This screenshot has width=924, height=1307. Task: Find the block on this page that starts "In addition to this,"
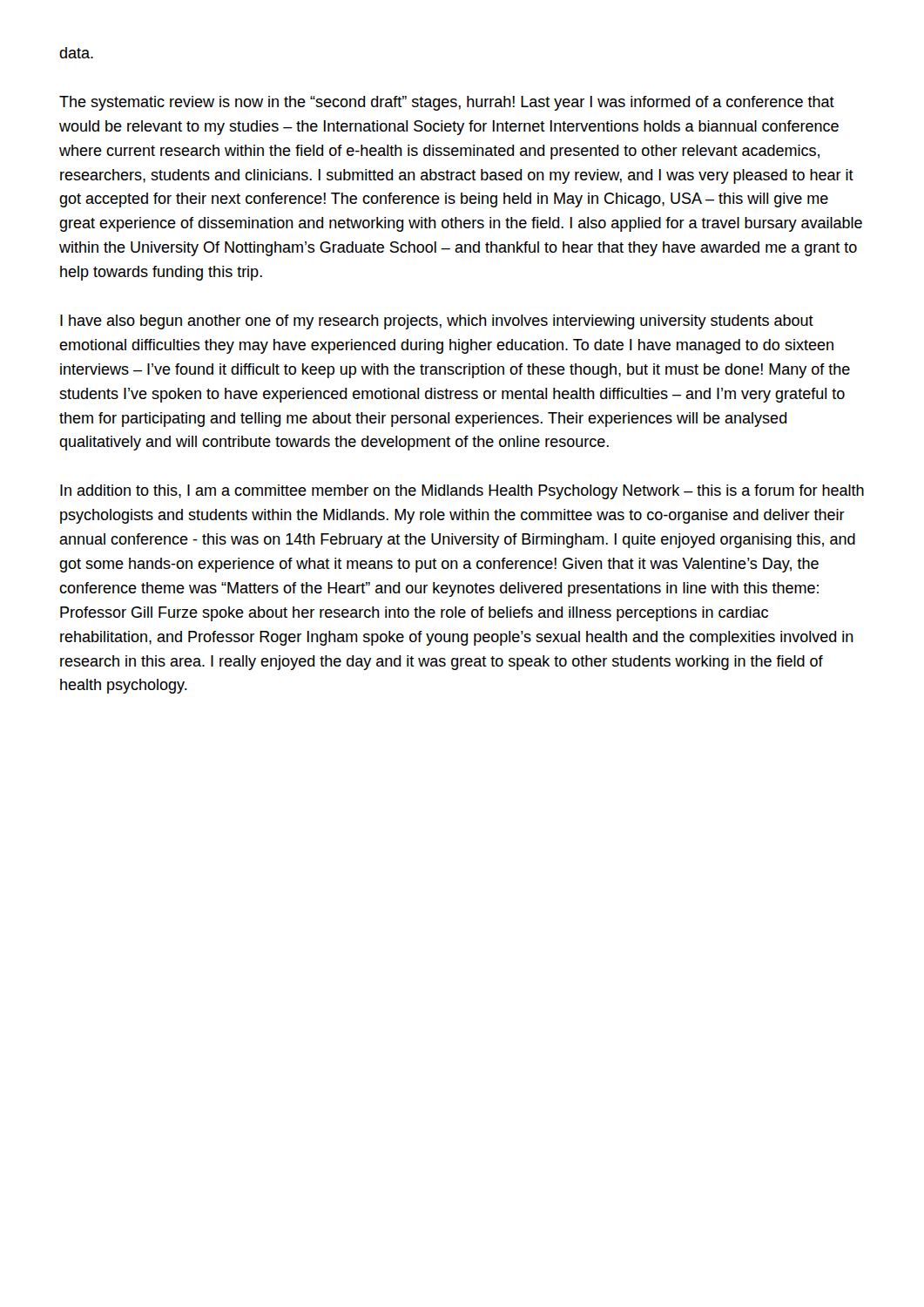(x=462, y=588)
